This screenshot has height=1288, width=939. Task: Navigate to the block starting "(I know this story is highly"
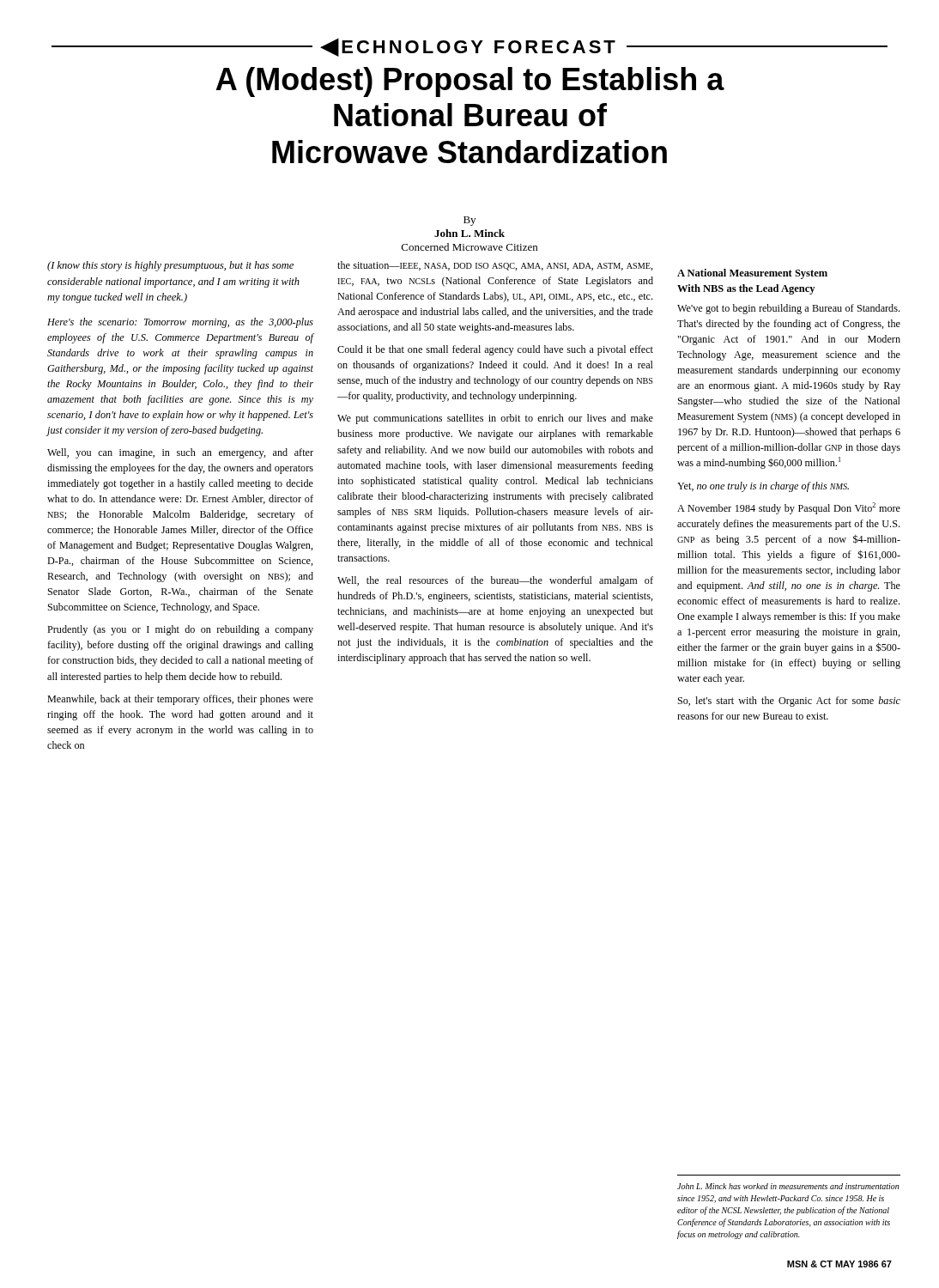click(x=173, y=281)
